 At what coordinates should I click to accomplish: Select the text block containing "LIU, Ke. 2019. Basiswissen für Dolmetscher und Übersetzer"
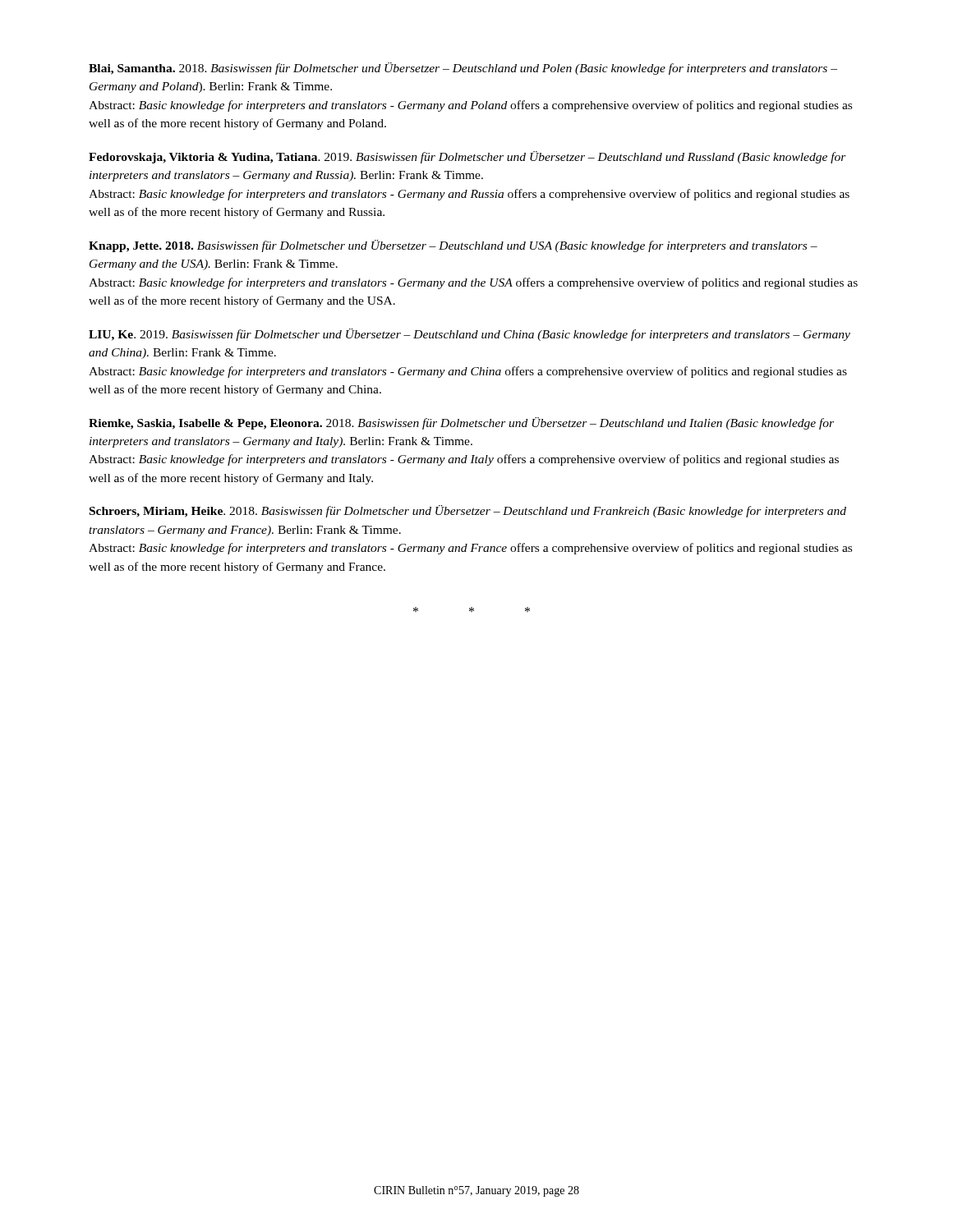pyautogui.click(x=469, y=361)
